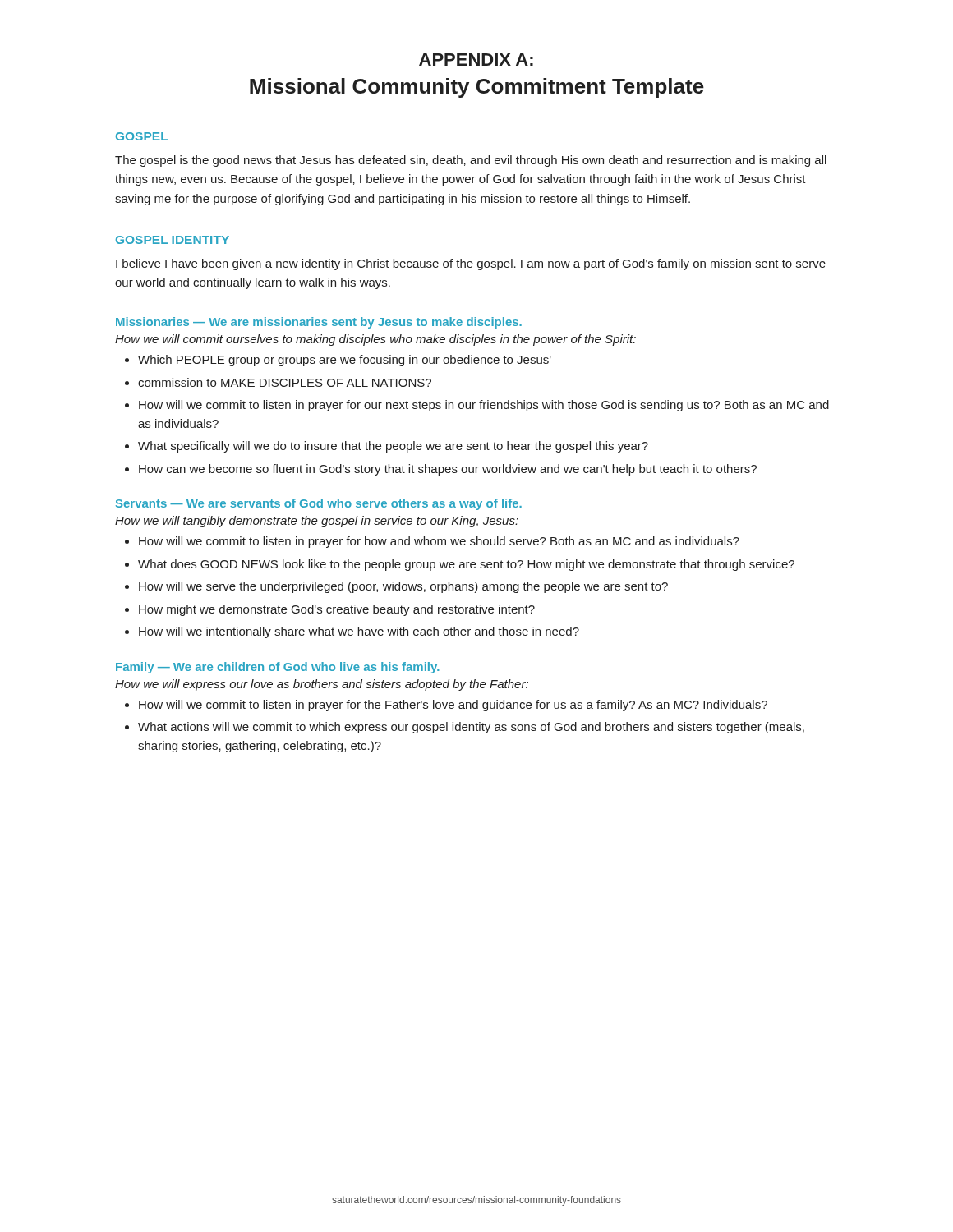953x1232 pixels.
Task: Click the passage that begins "How can we become so fluent in"
Action: pyautogui.click(x=448, y=468)
